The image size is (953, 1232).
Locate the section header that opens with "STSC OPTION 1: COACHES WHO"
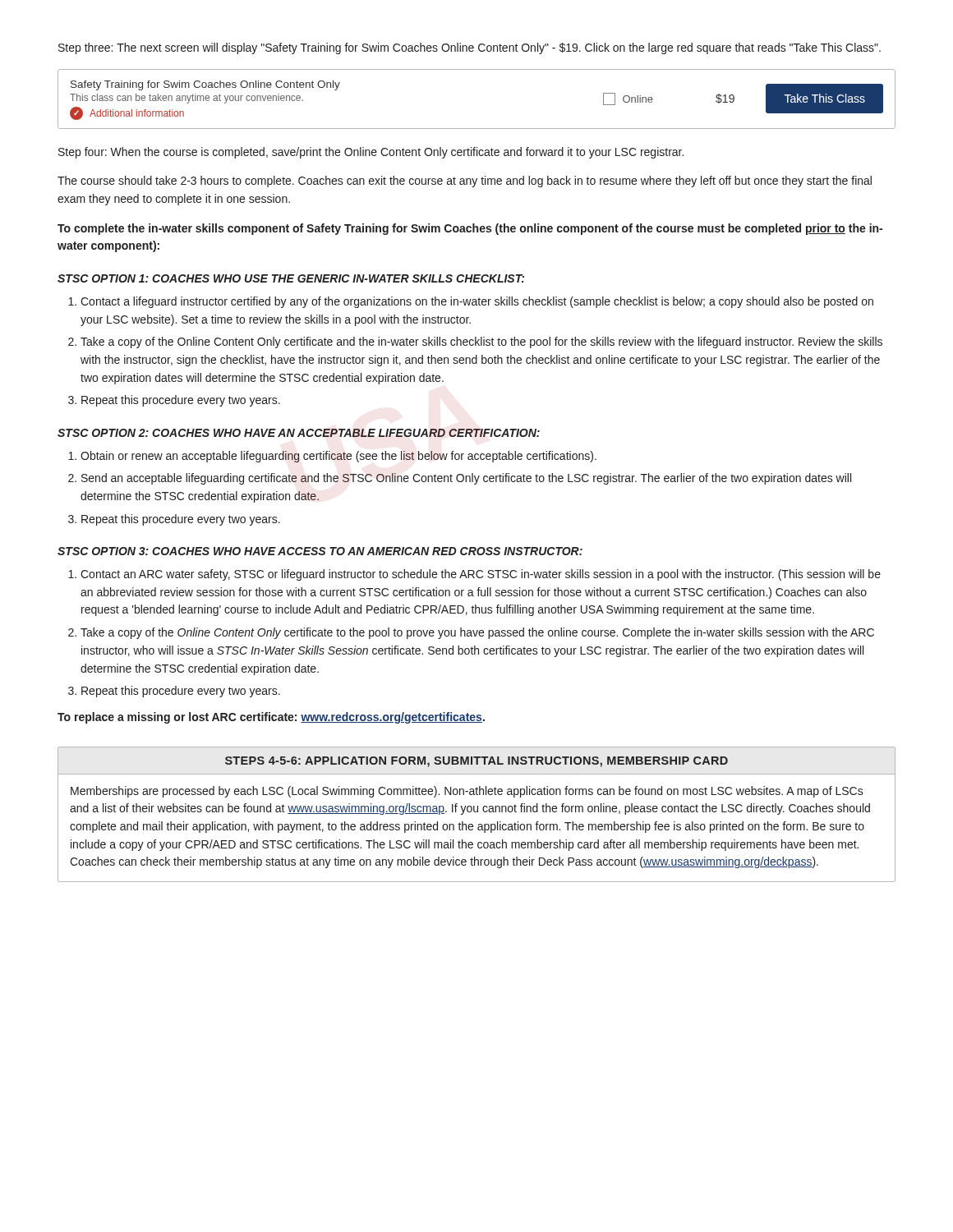(x=291, y=279)
